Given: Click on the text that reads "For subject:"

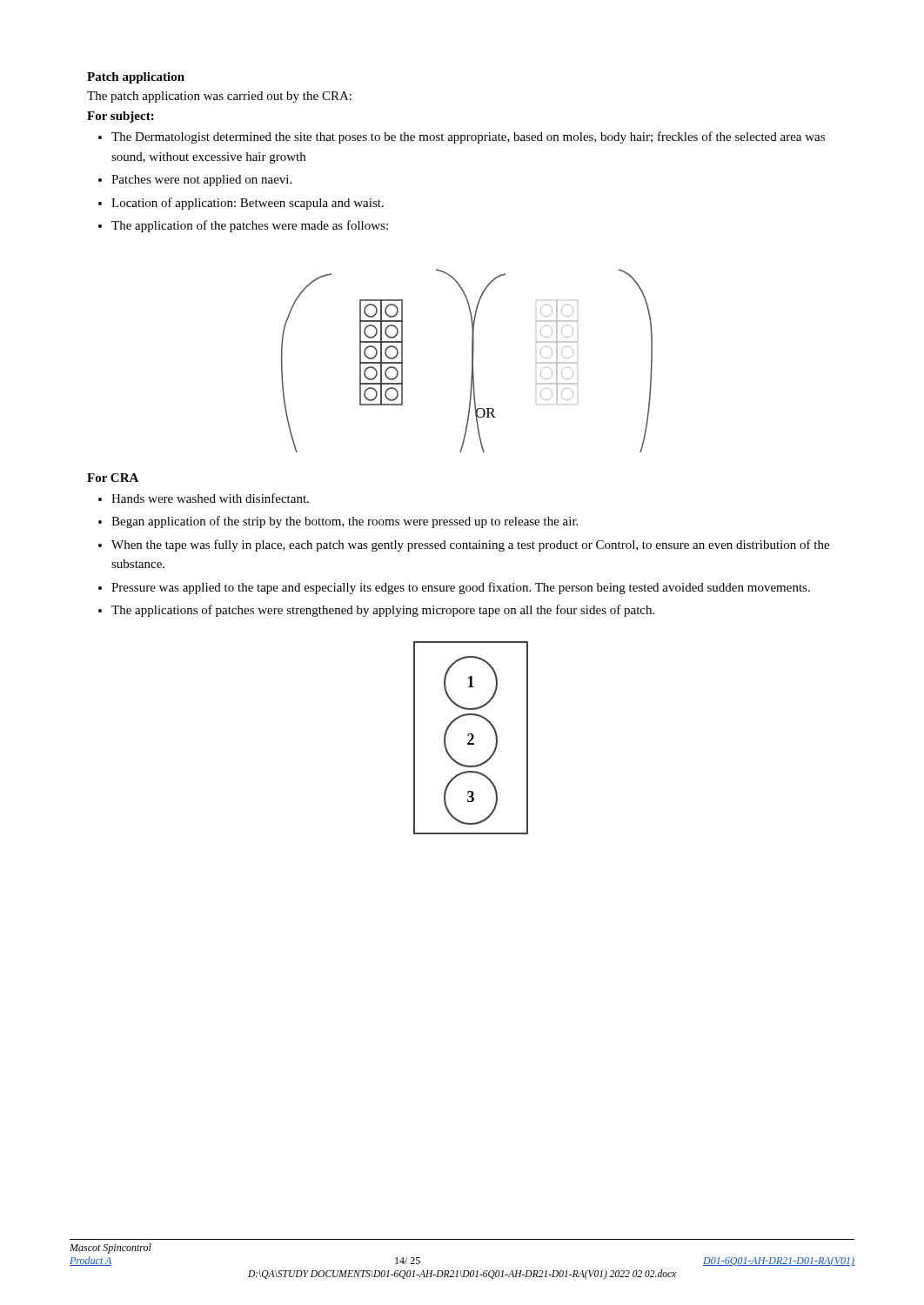Looking at the screenshot, I should tap(121, 115).
